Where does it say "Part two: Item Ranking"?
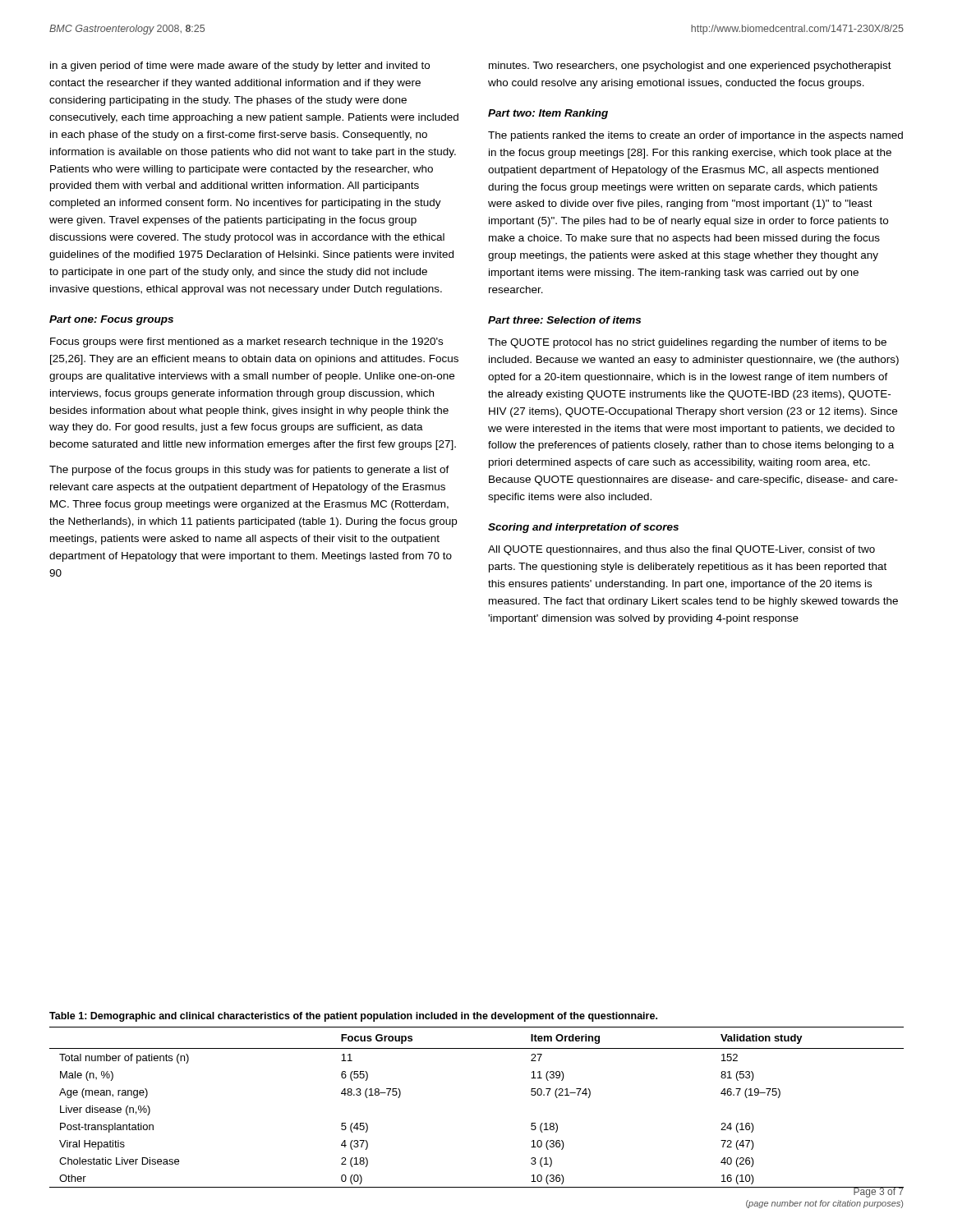 548,113
